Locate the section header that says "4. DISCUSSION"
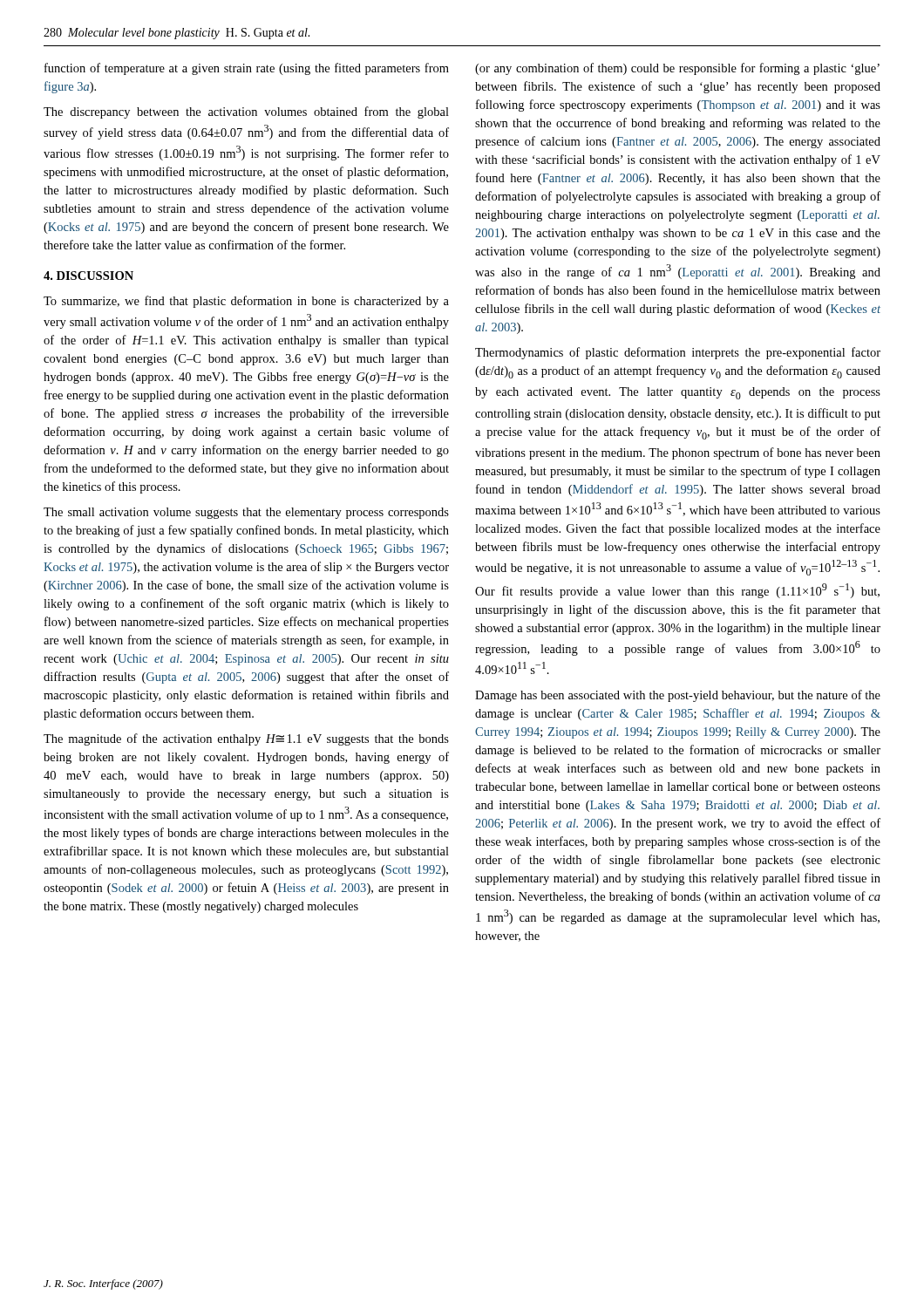The width and height of the screenshot is (924, 1308). pyautogui.click(x=88, y=276)
